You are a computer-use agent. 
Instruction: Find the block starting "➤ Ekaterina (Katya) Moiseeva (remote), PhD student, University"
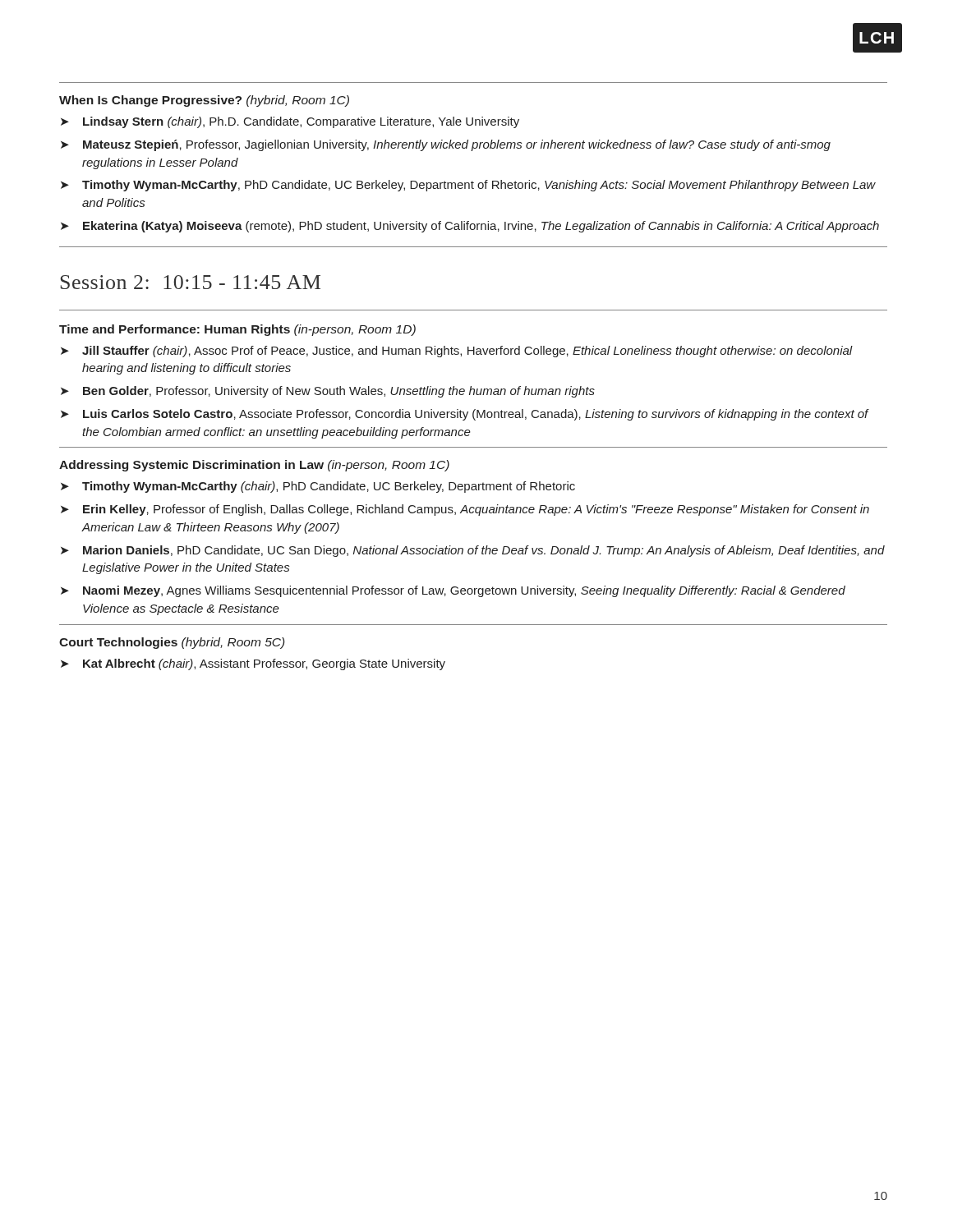pyautogui.click(x=473, y=226)
